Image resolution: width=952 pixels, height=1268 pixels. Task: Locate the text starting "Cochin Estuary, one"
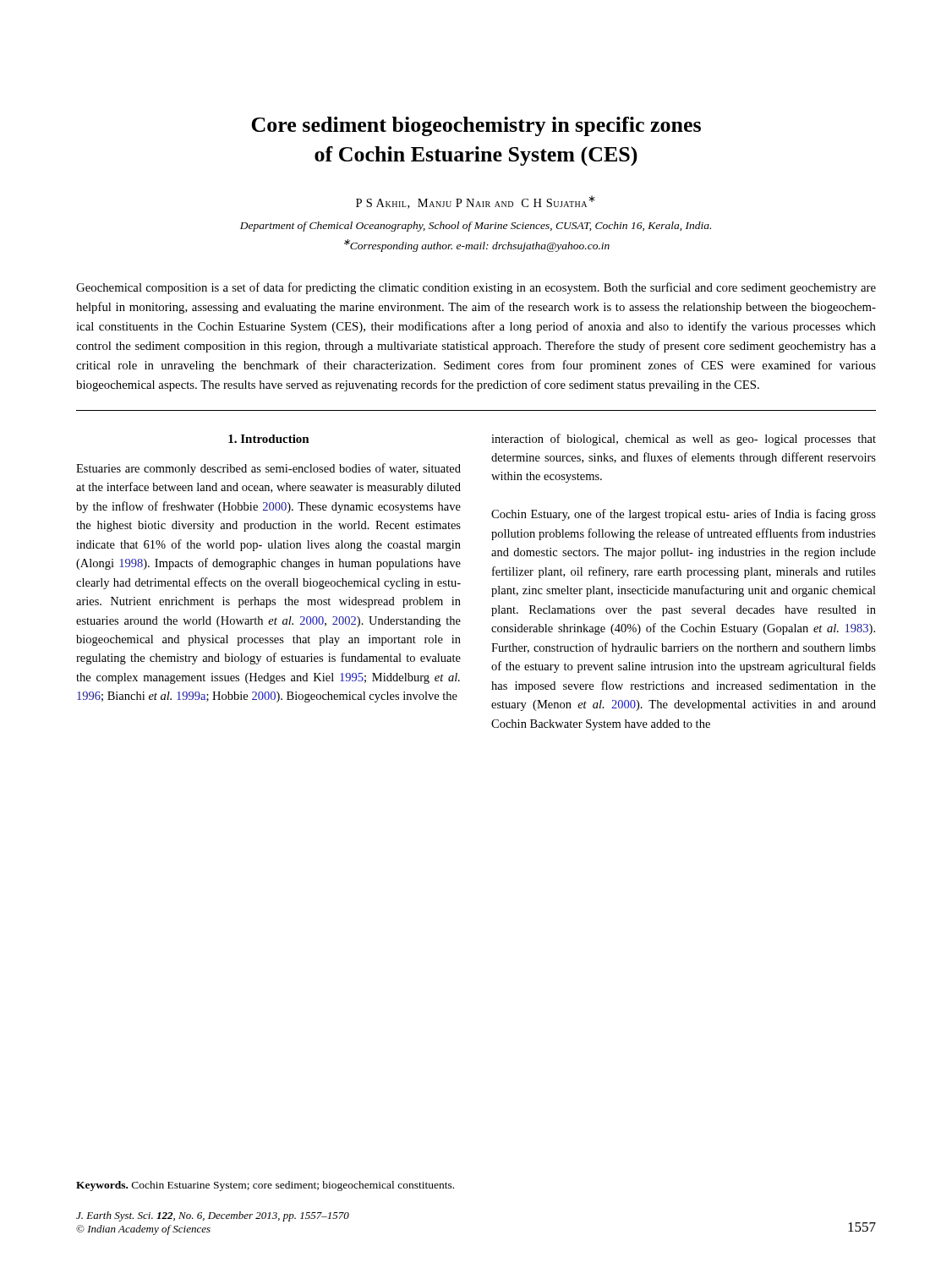point(684,619)
